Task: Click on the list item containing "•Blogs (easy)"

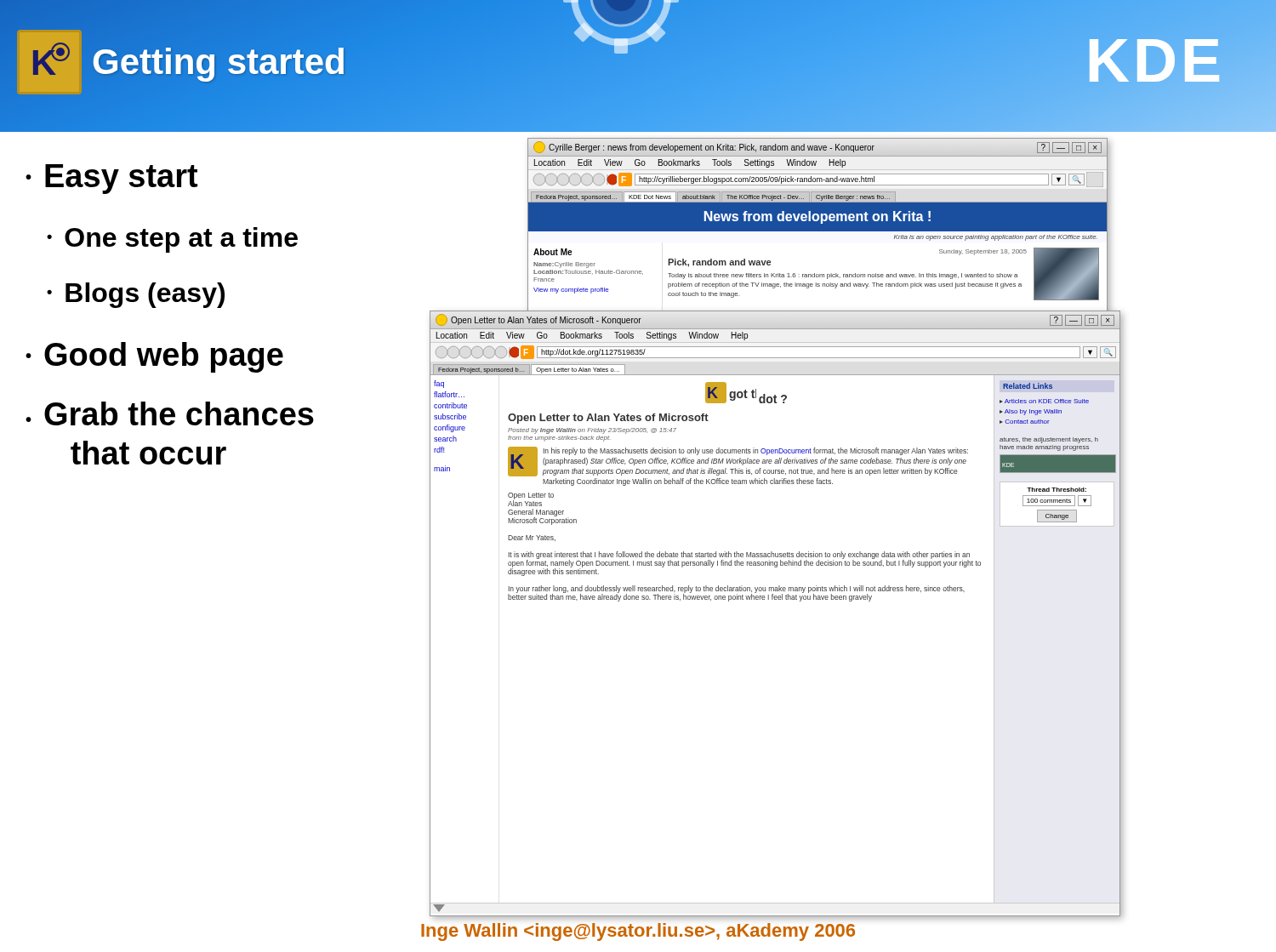Action: (136, 293)
